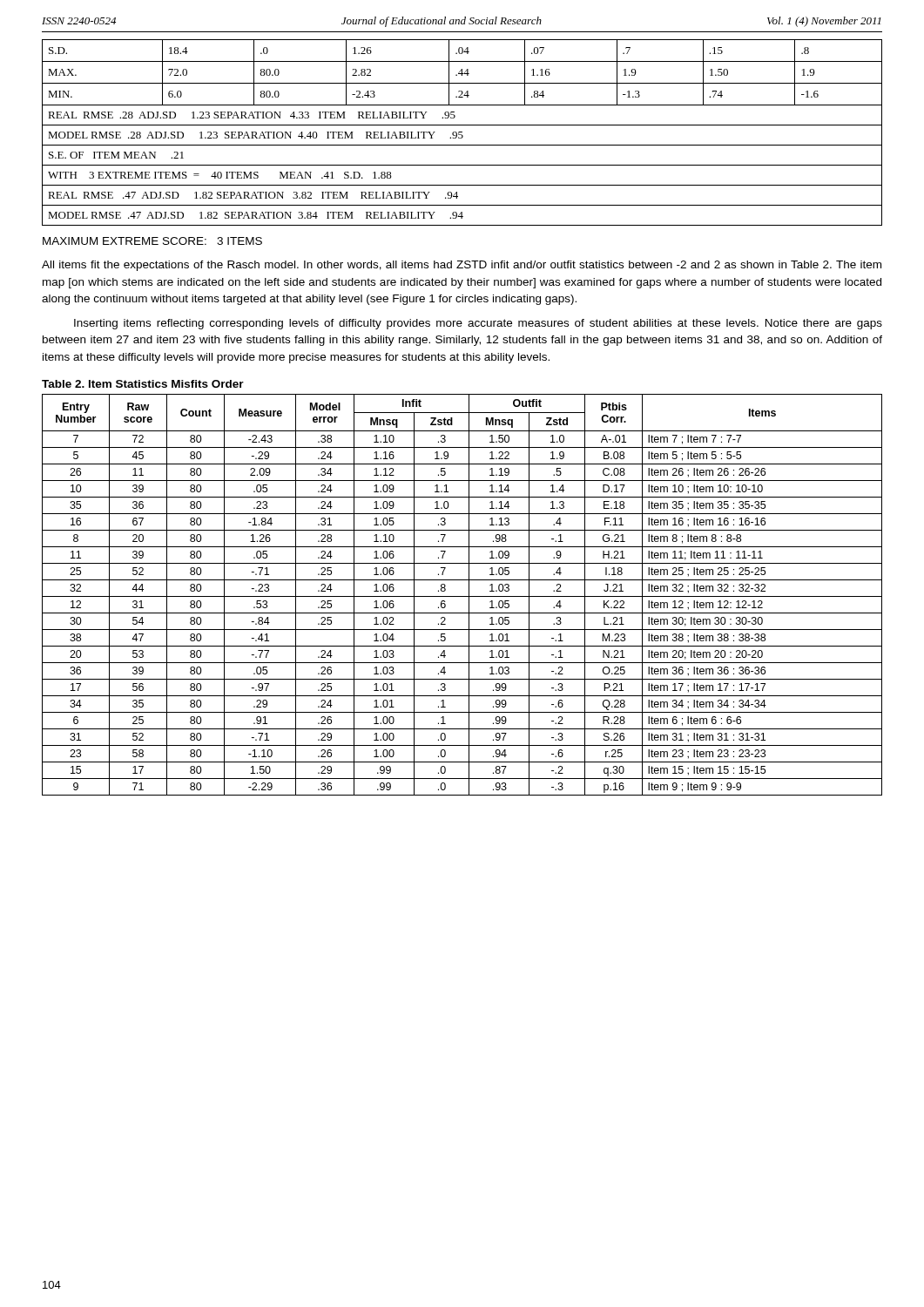Where is the caption that starts "Table 2. Item"?
The width and height of the screenshot is (924, 1307).
tap(143, 384)
